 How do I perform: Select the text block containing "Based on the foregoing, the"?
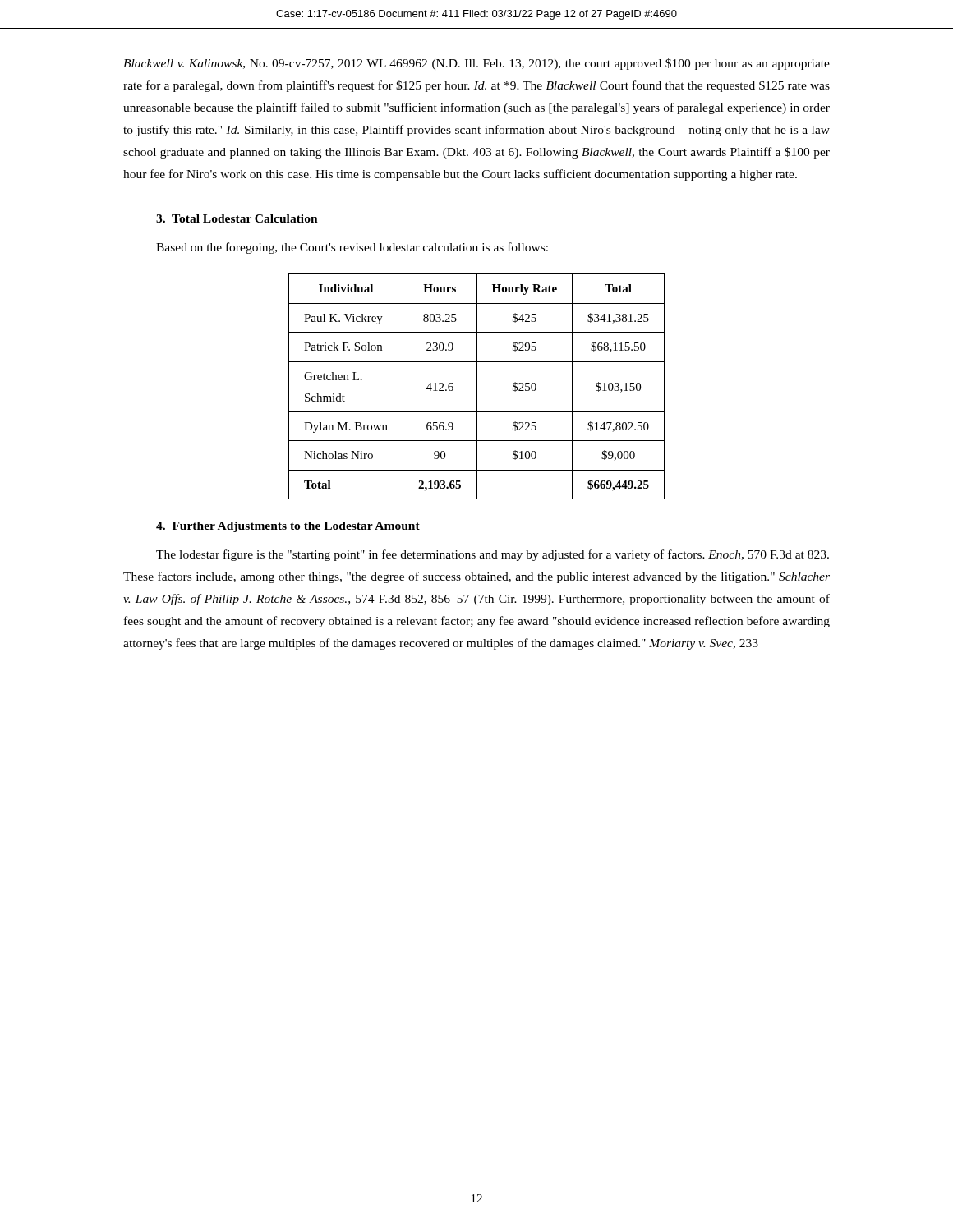(352, 247)
